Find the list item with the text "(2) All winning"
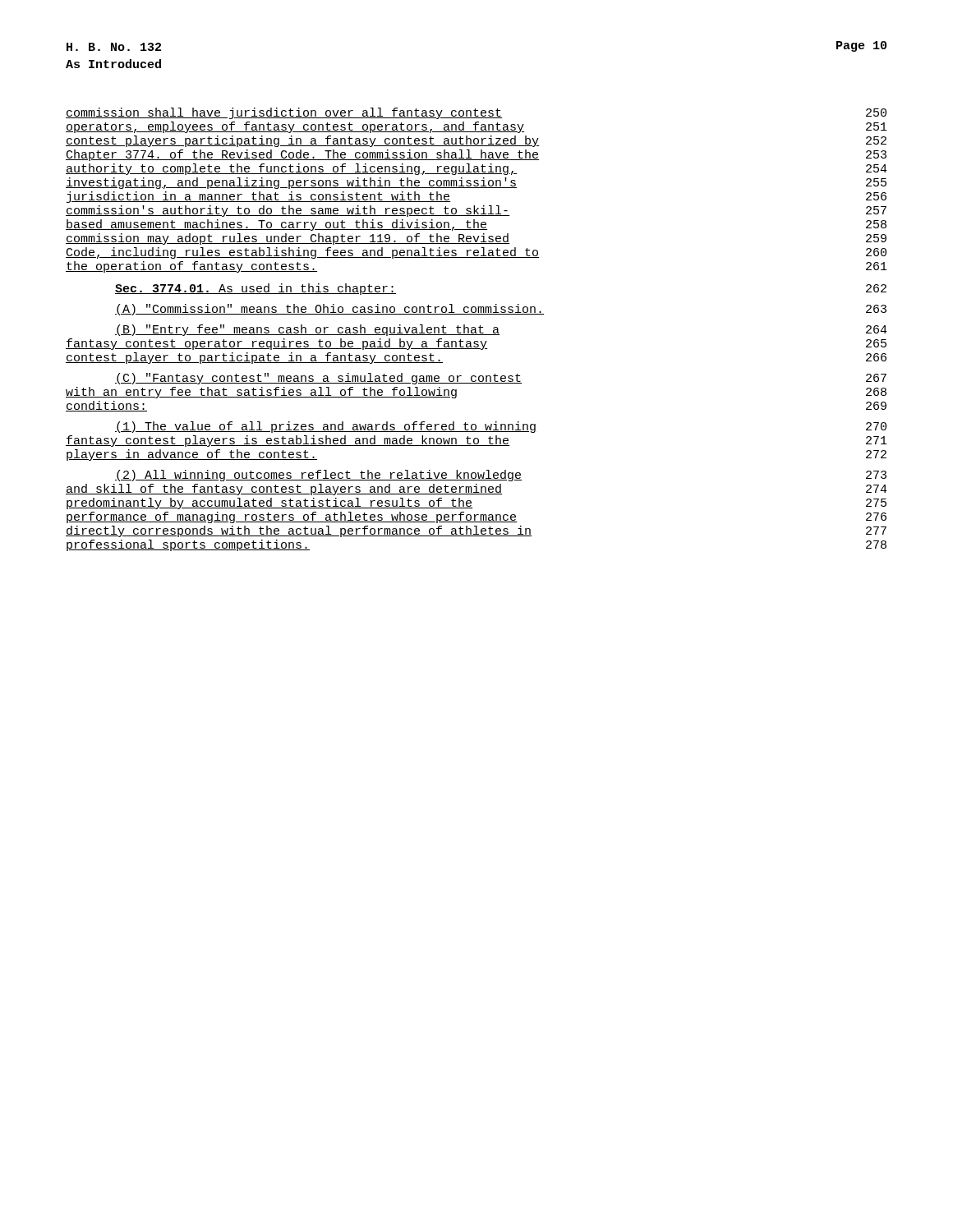953x1232 pixels. (476, 511)
